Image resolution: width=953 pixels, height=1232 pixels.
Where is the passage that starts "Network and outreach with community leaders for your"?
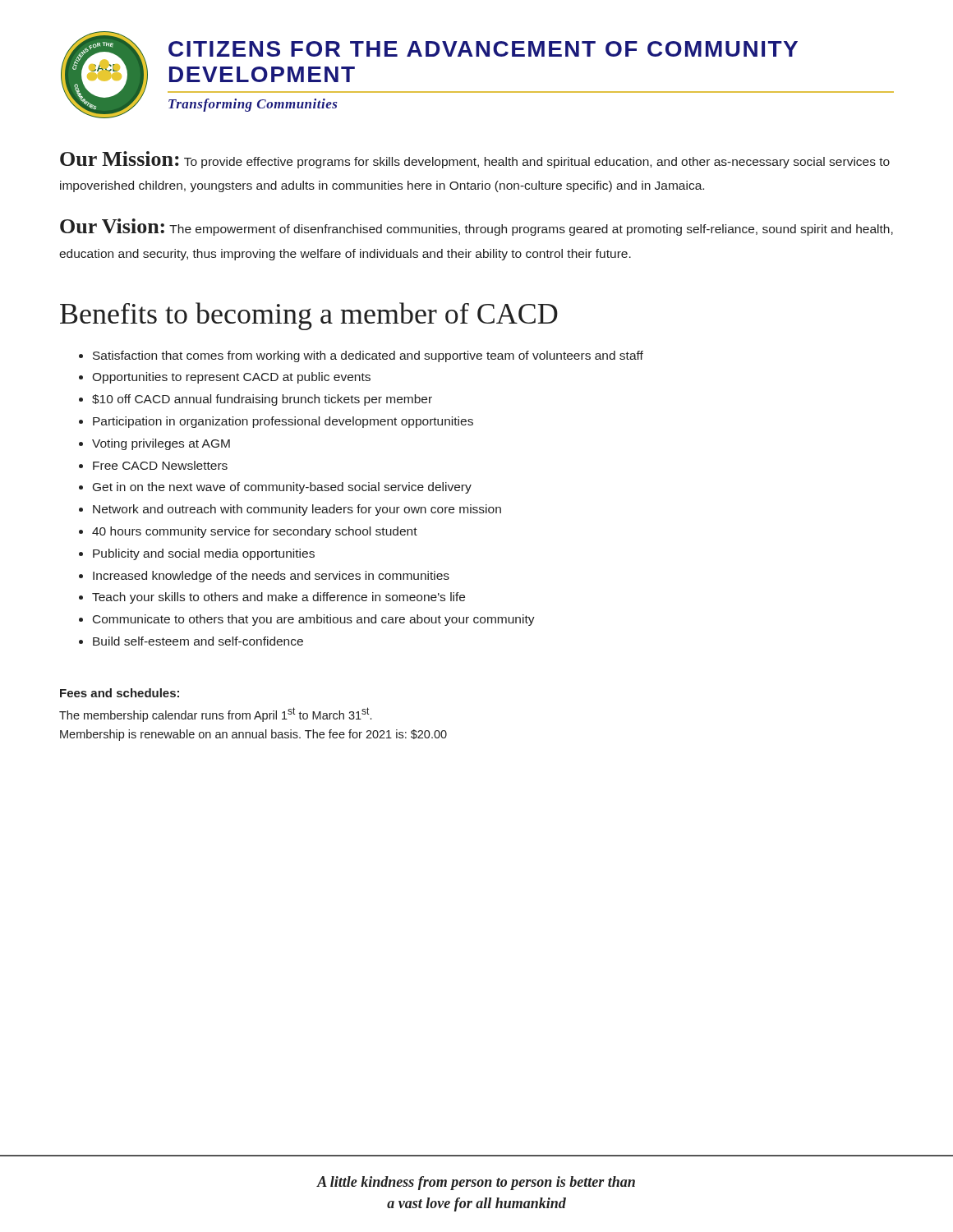tap(297, 509)
